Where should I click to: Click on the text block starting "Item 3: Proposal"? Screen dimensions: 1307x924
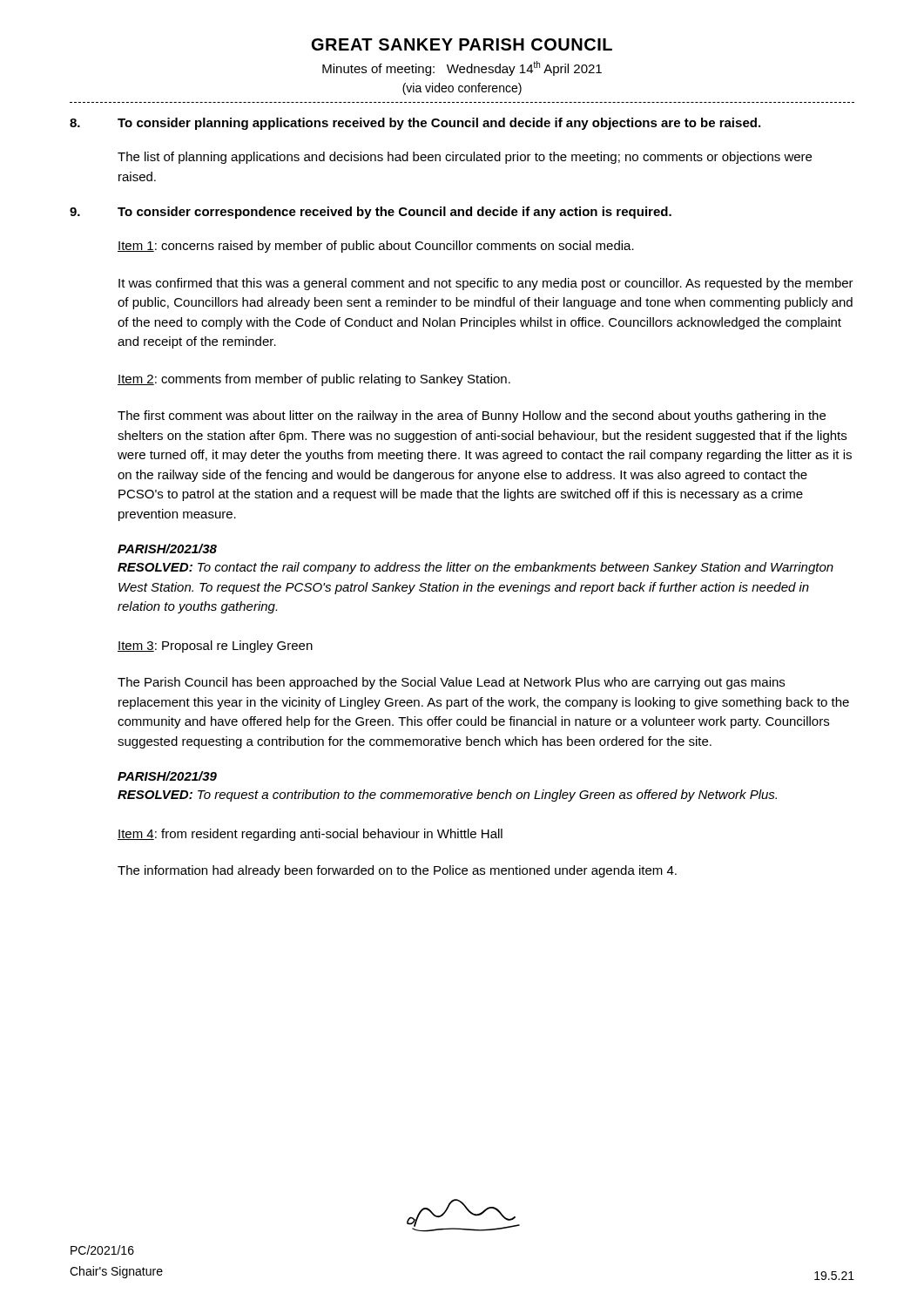click(215, 647)
